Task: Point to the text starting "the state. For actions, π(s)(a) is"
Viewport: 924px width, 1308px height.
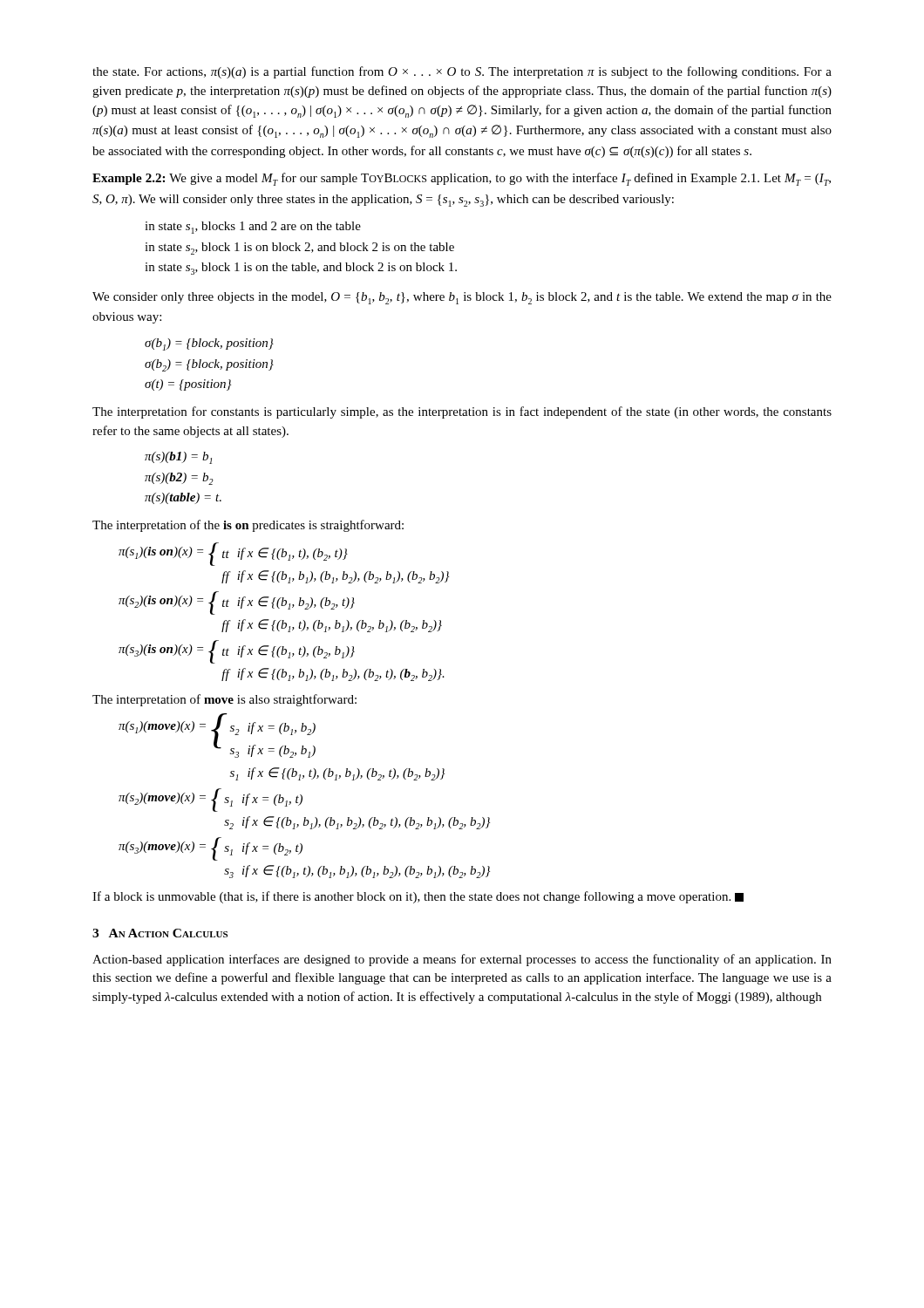Action: 462,112
